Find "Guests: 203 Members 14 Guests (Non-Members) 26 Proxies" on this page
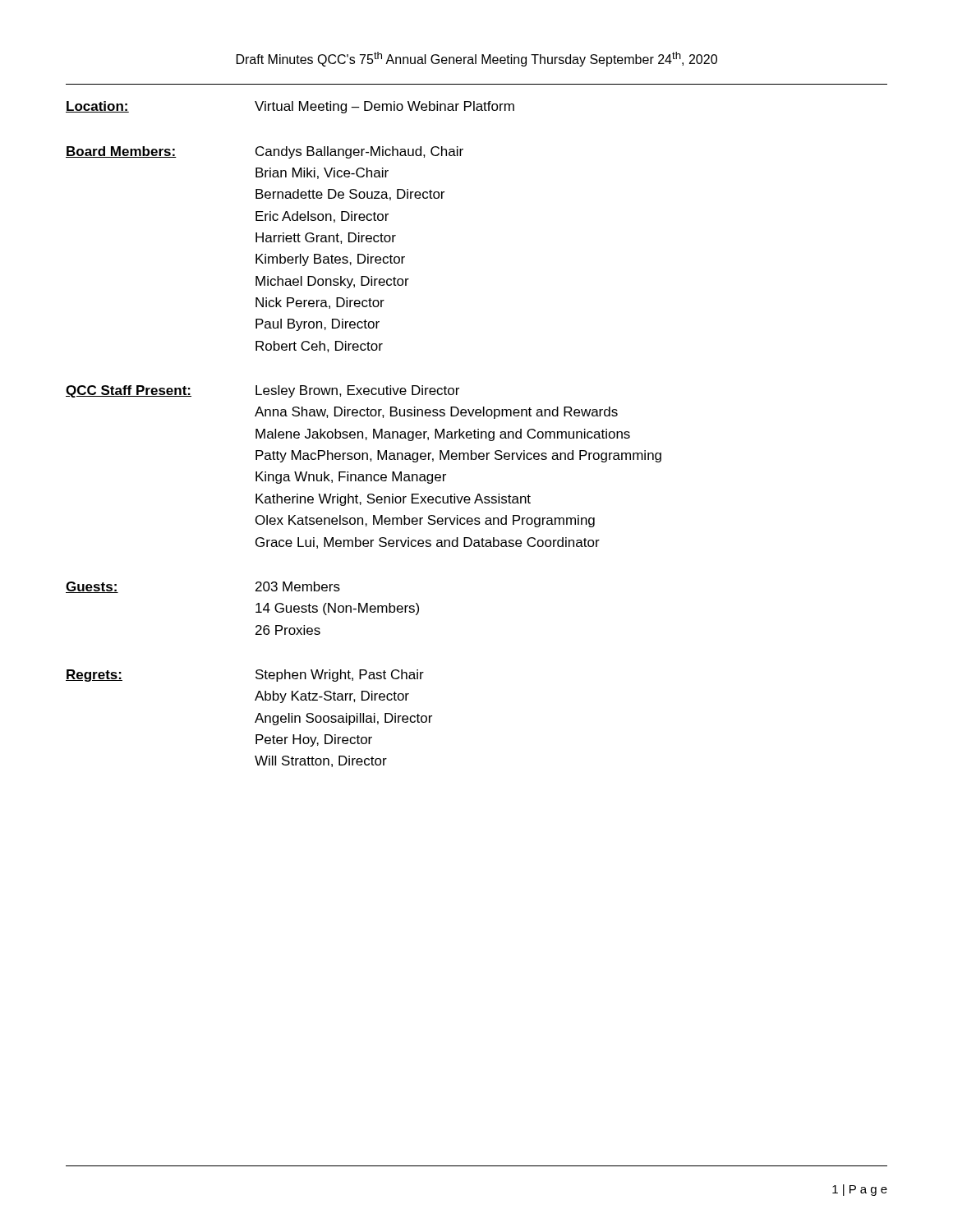The width and height of the screenshot is (953, 1232). [92, 587]
